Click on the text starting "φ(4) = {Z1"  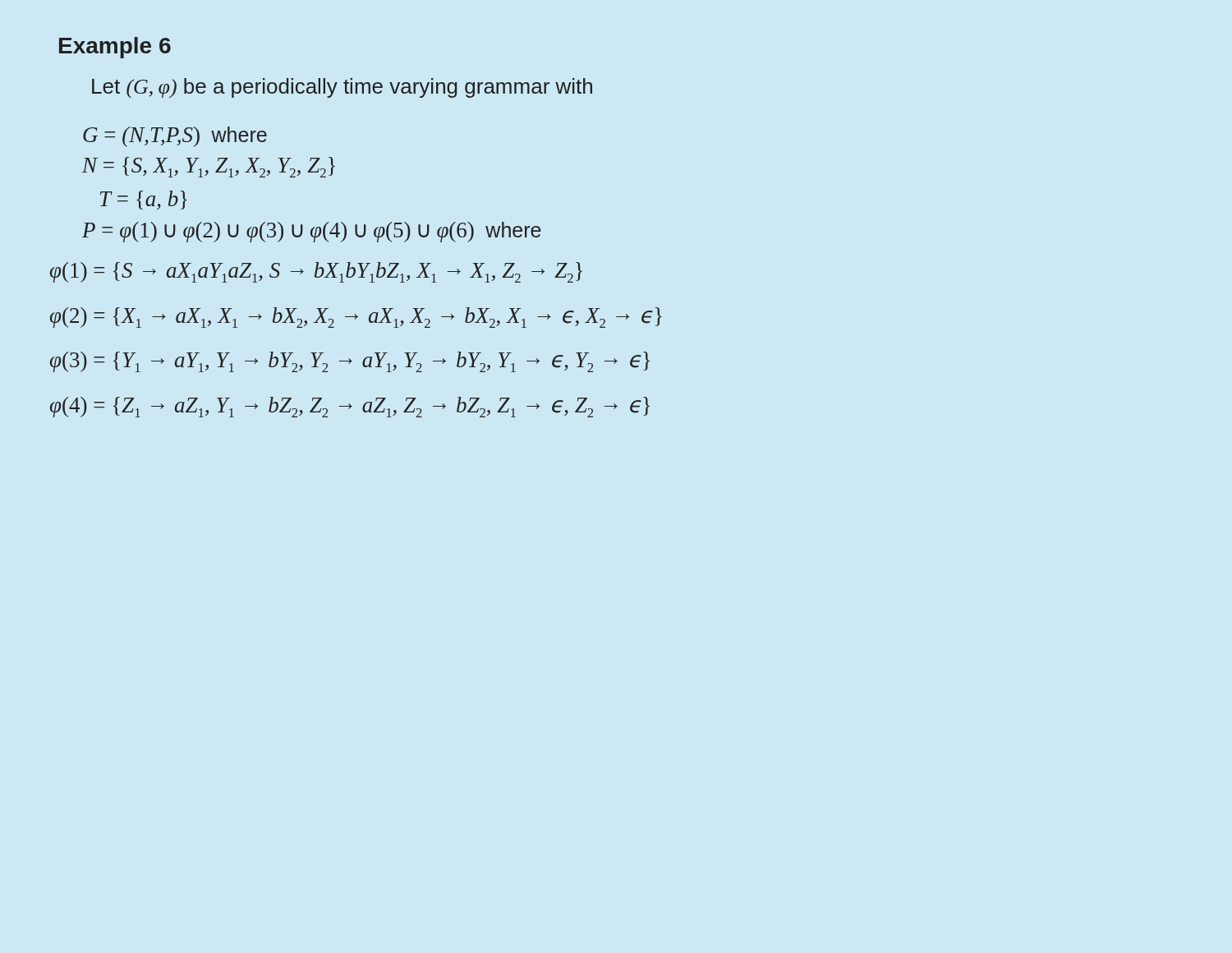coord(351,406)
